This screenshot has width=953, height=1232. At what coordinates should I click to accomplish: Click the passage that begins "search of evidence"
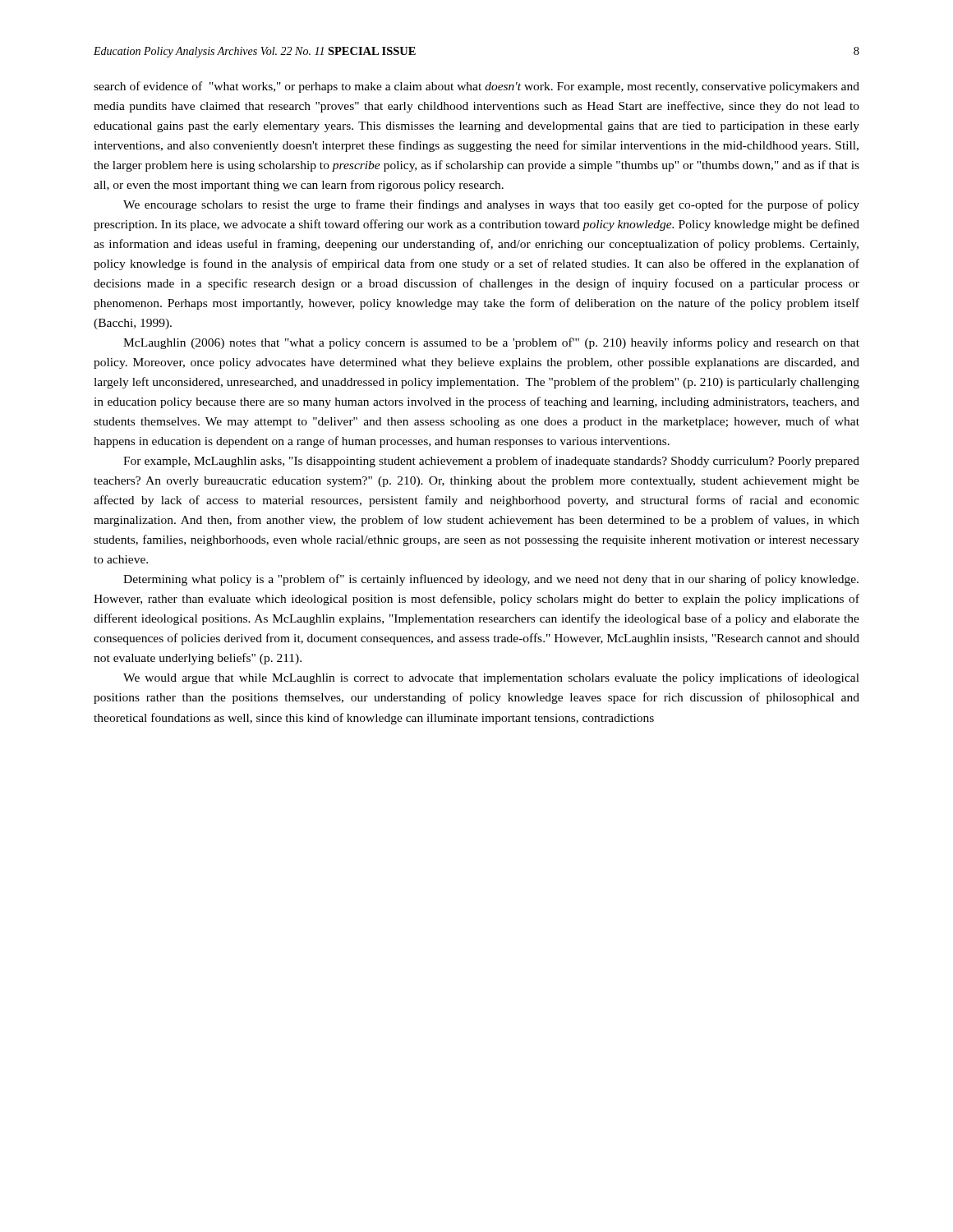coord(476,136)
